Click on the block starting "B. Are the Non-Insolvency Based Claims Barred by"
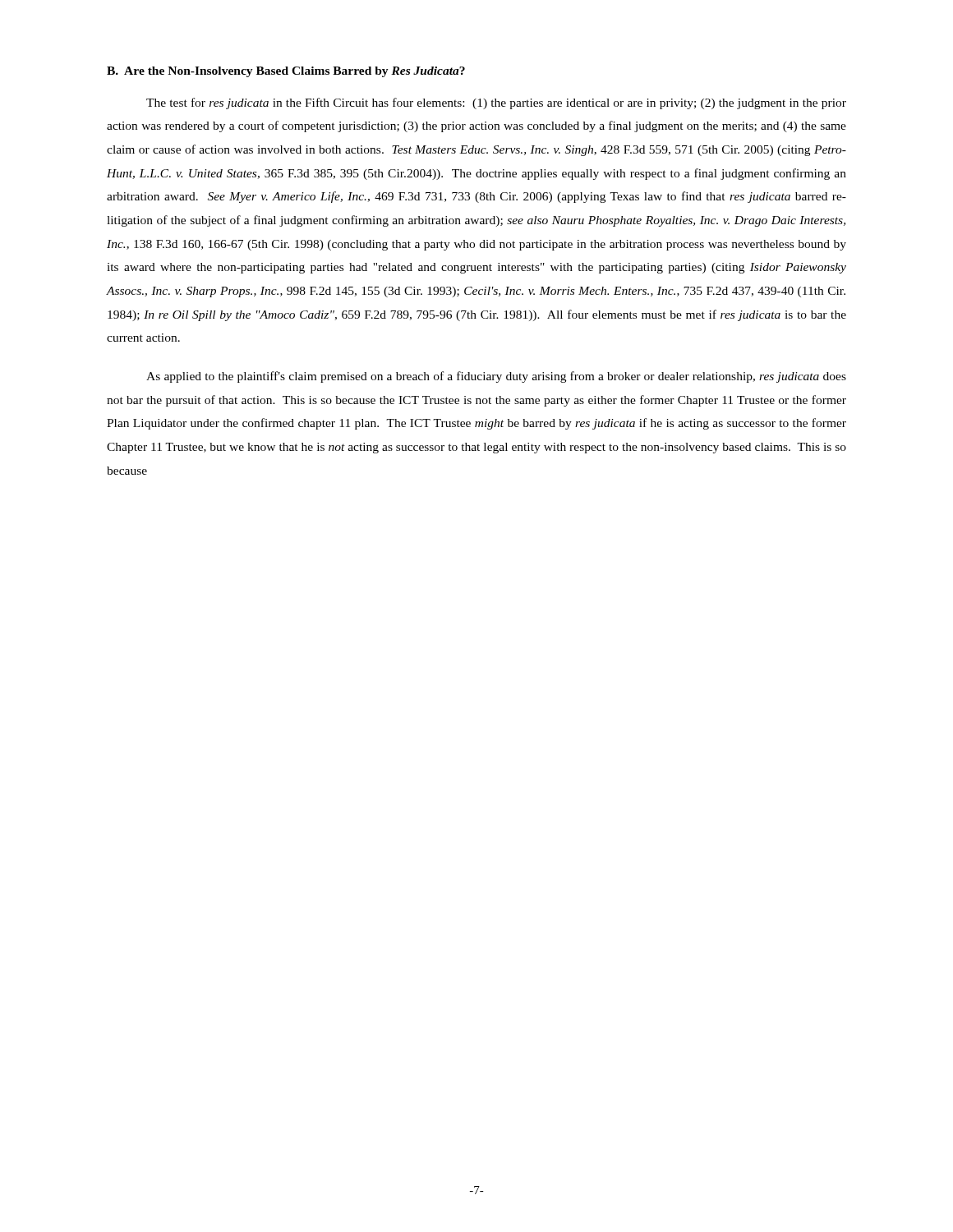This screenshot has width=953, height=1232. tap(286, 70)
